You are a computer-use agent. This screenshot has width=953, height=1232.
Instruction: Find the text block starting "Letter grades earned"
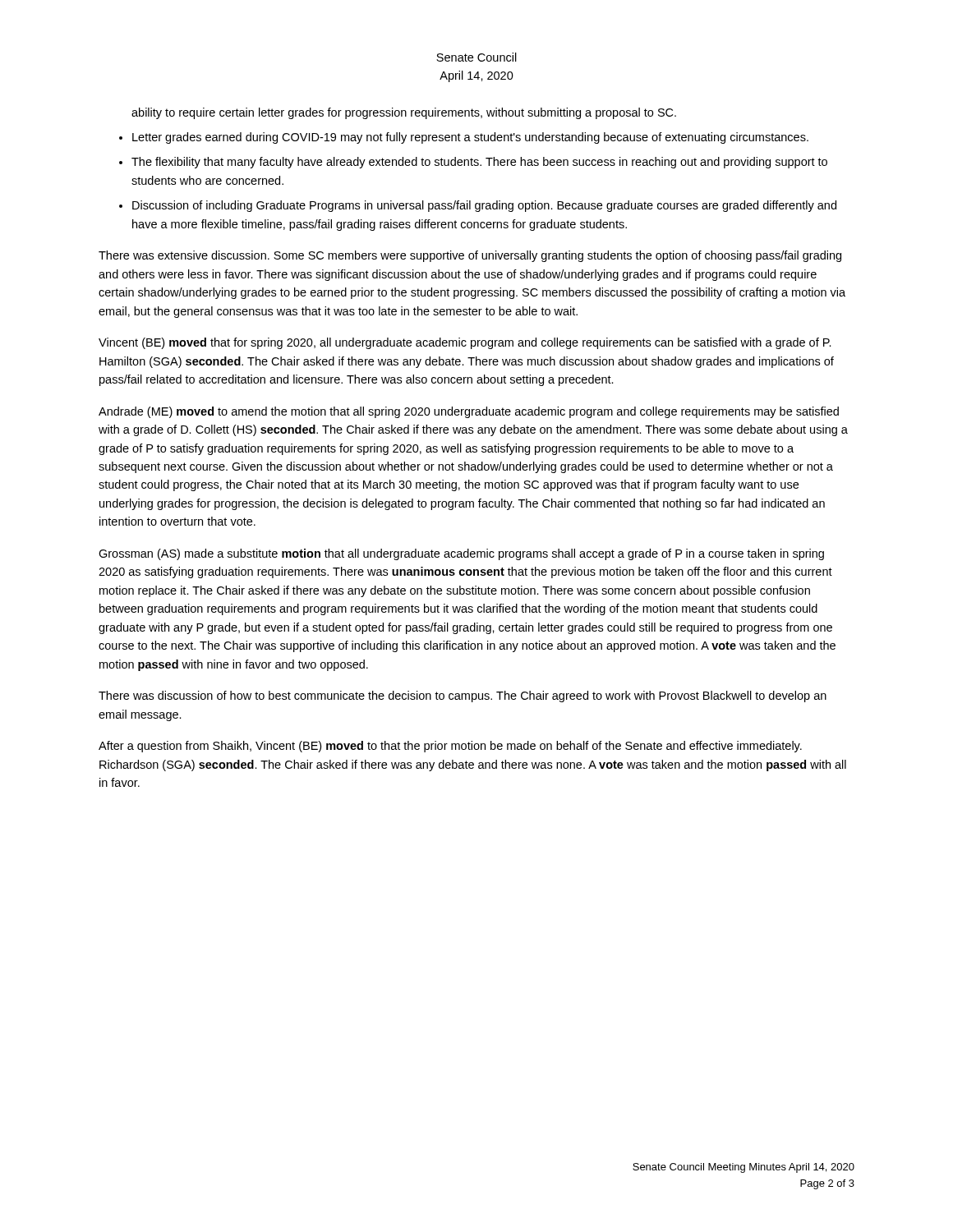[x=470, y=137]
